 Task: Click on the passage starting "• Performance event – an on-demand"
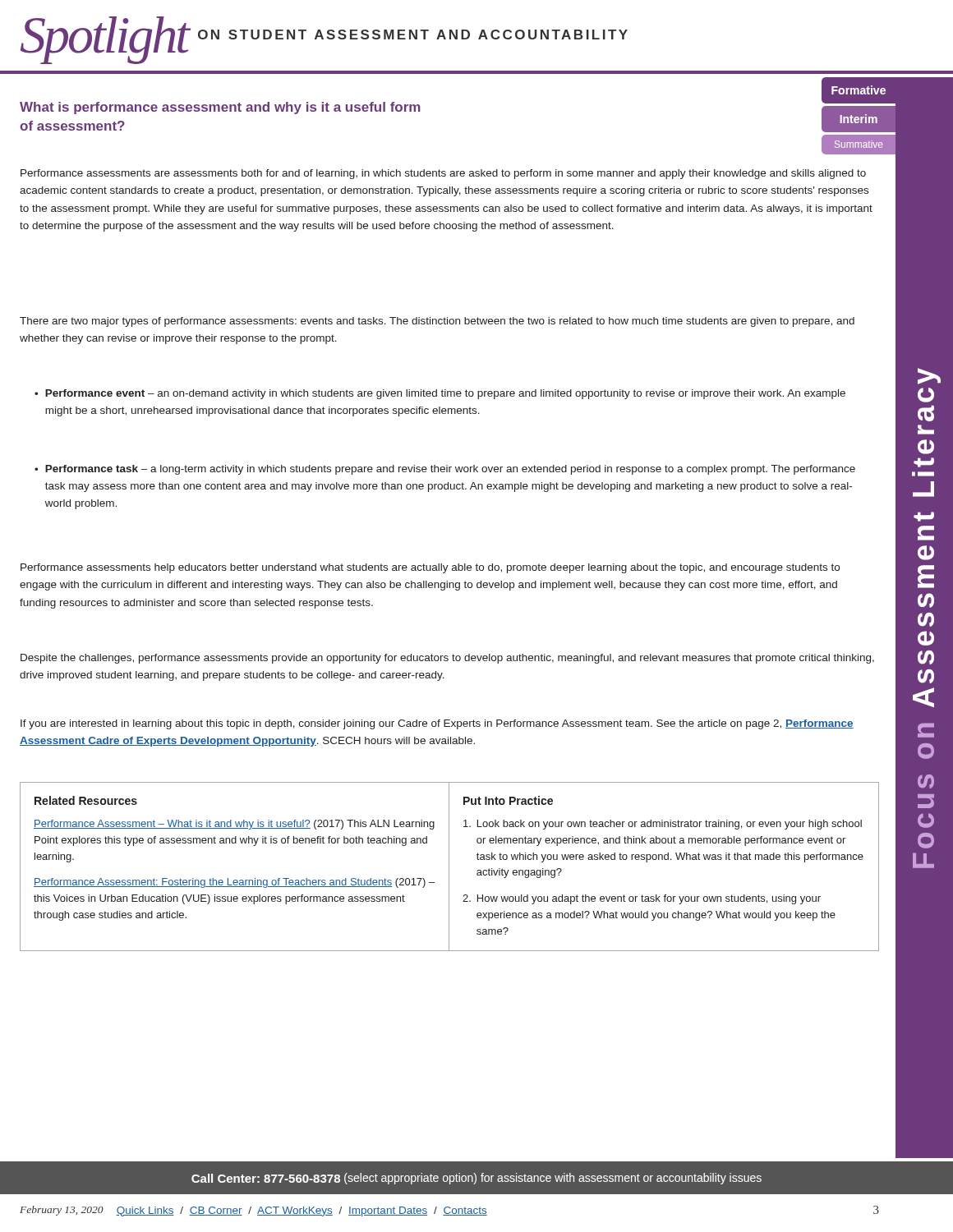(455, 402)
